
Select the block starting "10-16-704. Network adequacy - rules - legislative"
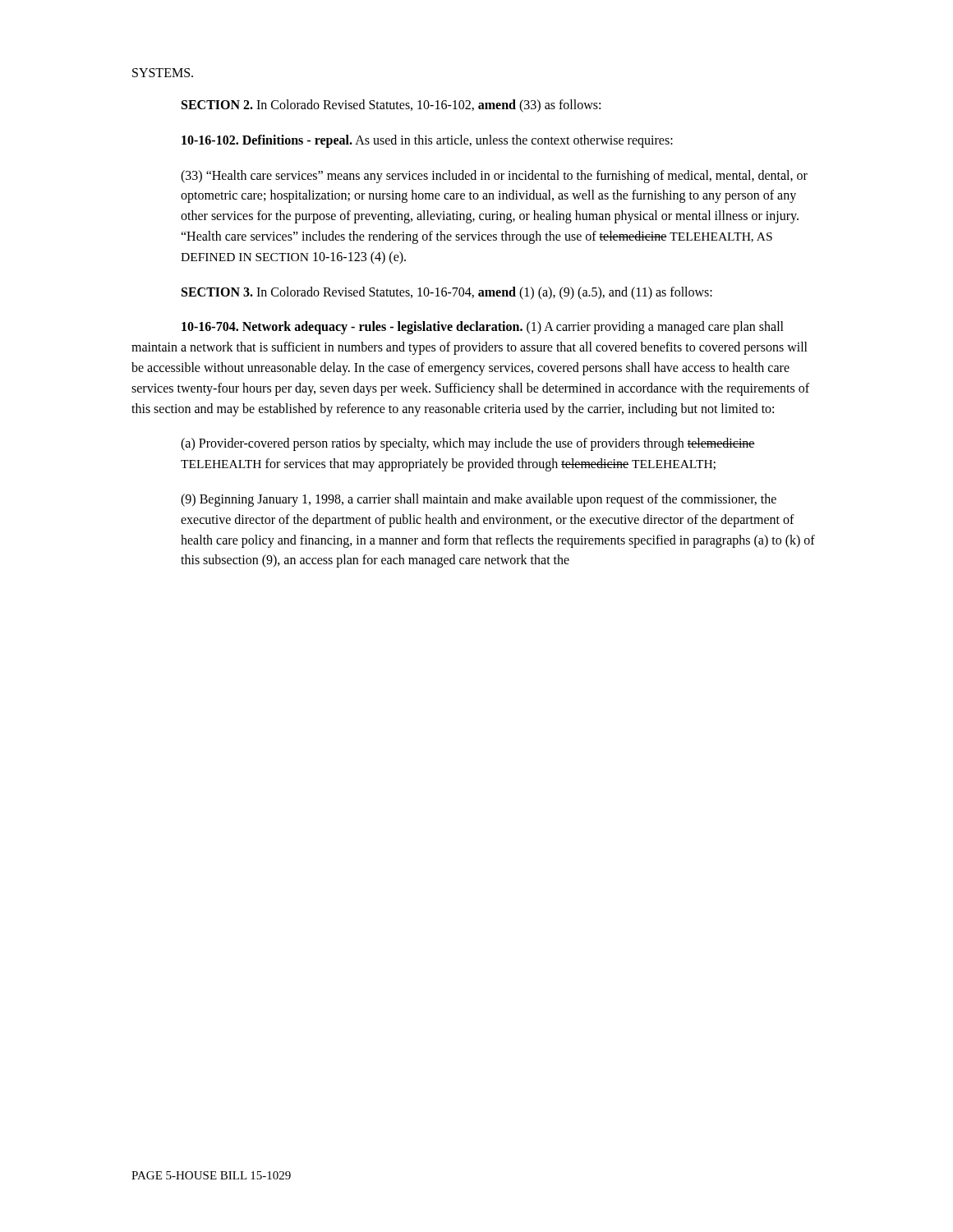tap(470, 368)
